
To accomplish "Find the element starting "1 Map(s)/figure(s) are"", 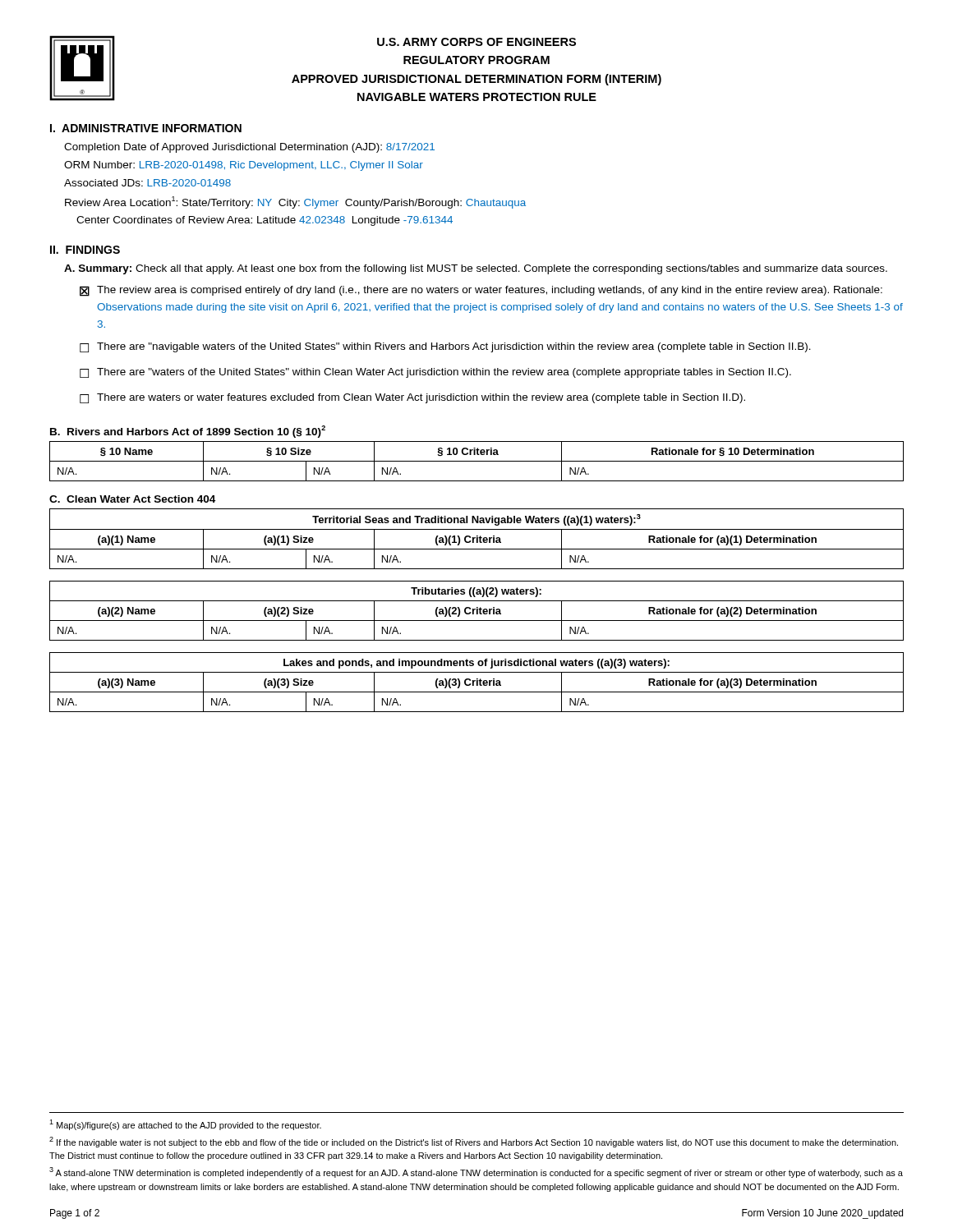I will (476, 1155).
